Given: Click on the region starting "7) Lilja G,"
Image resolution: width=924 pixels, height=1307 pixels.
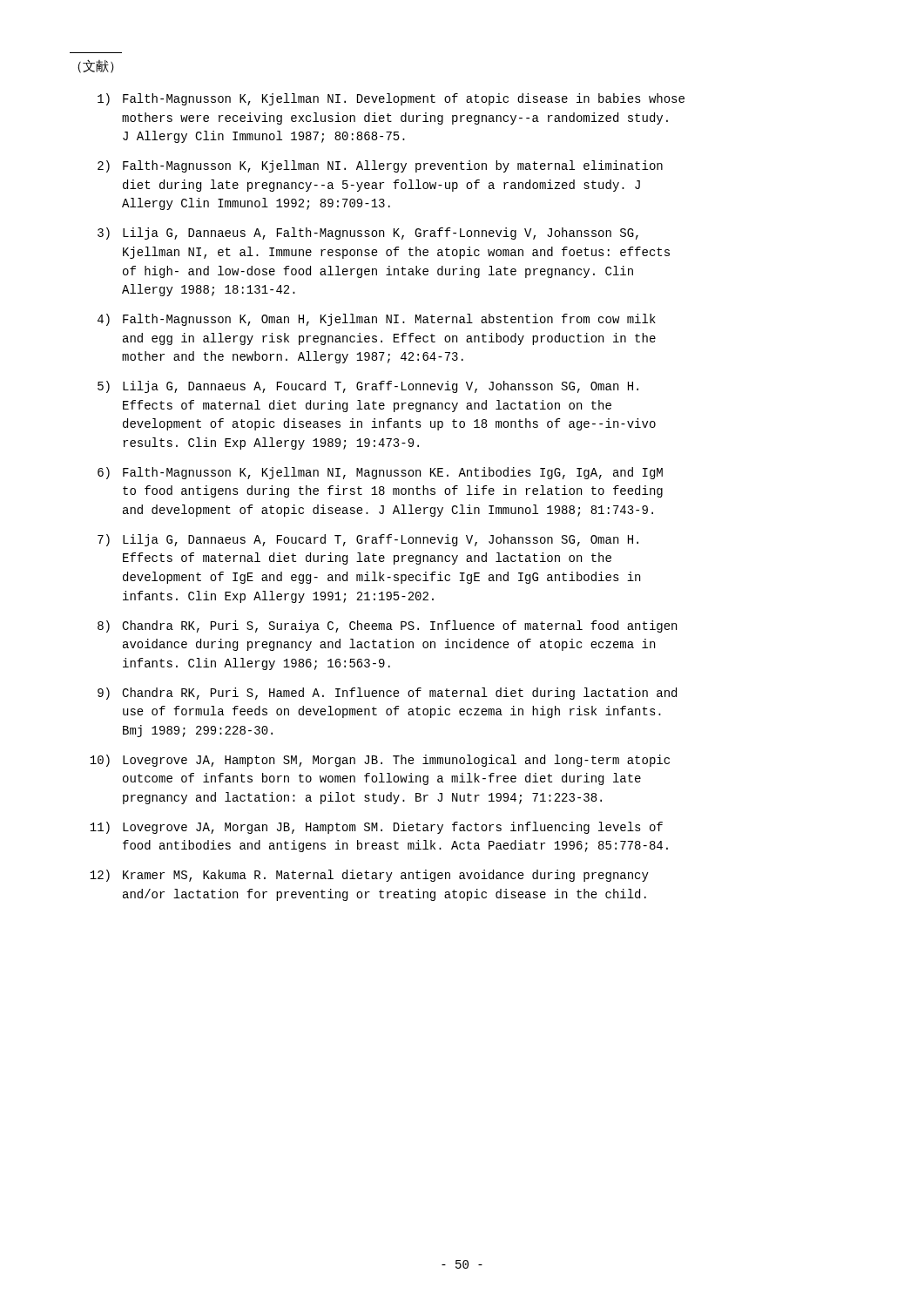Looking at the screenshot, I should 462,569.
